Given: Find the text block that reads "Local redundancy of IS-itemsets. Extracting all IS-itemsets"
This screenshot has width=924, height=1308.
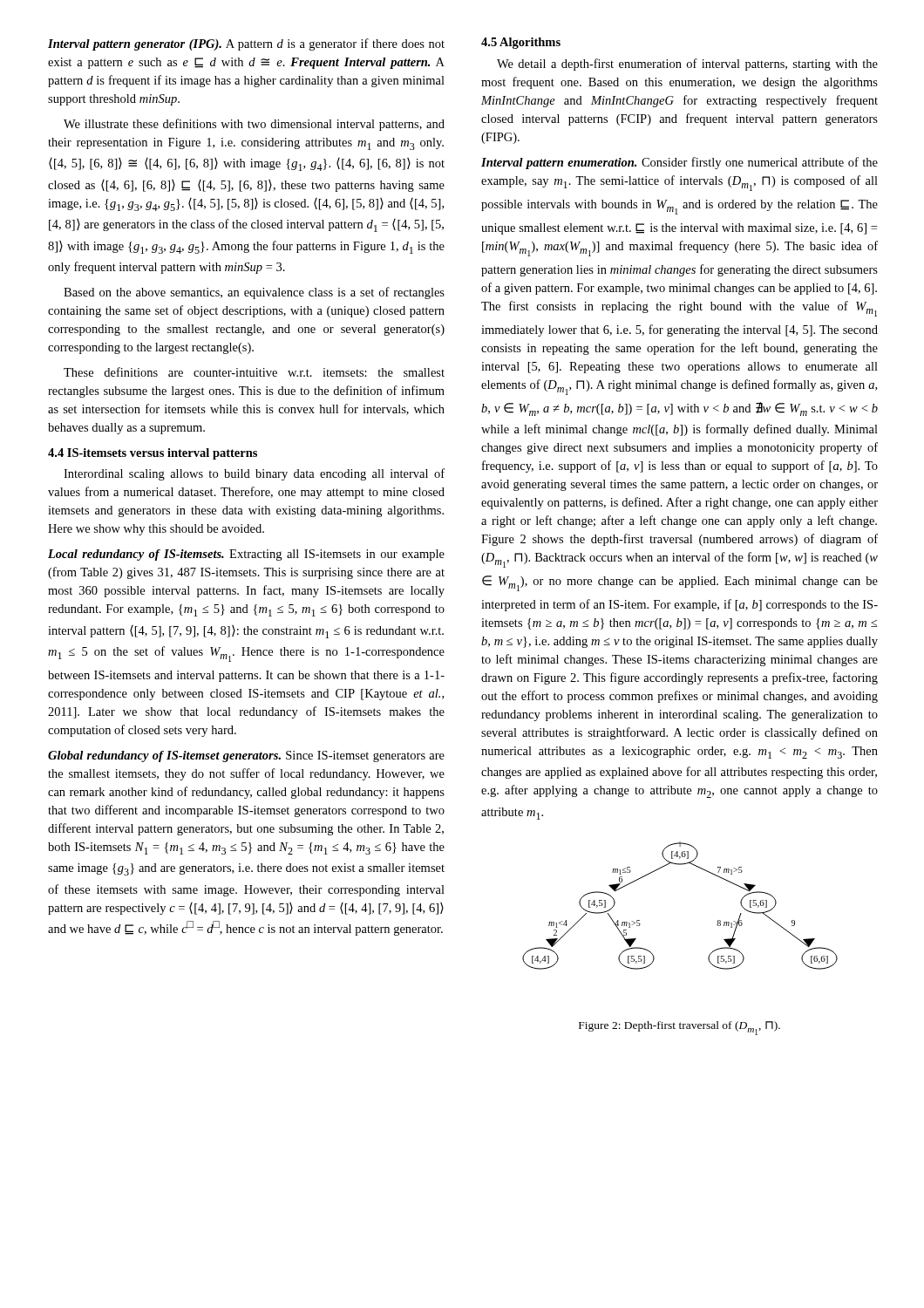Looking at the screenshot, I should click(x=246, y=642).
